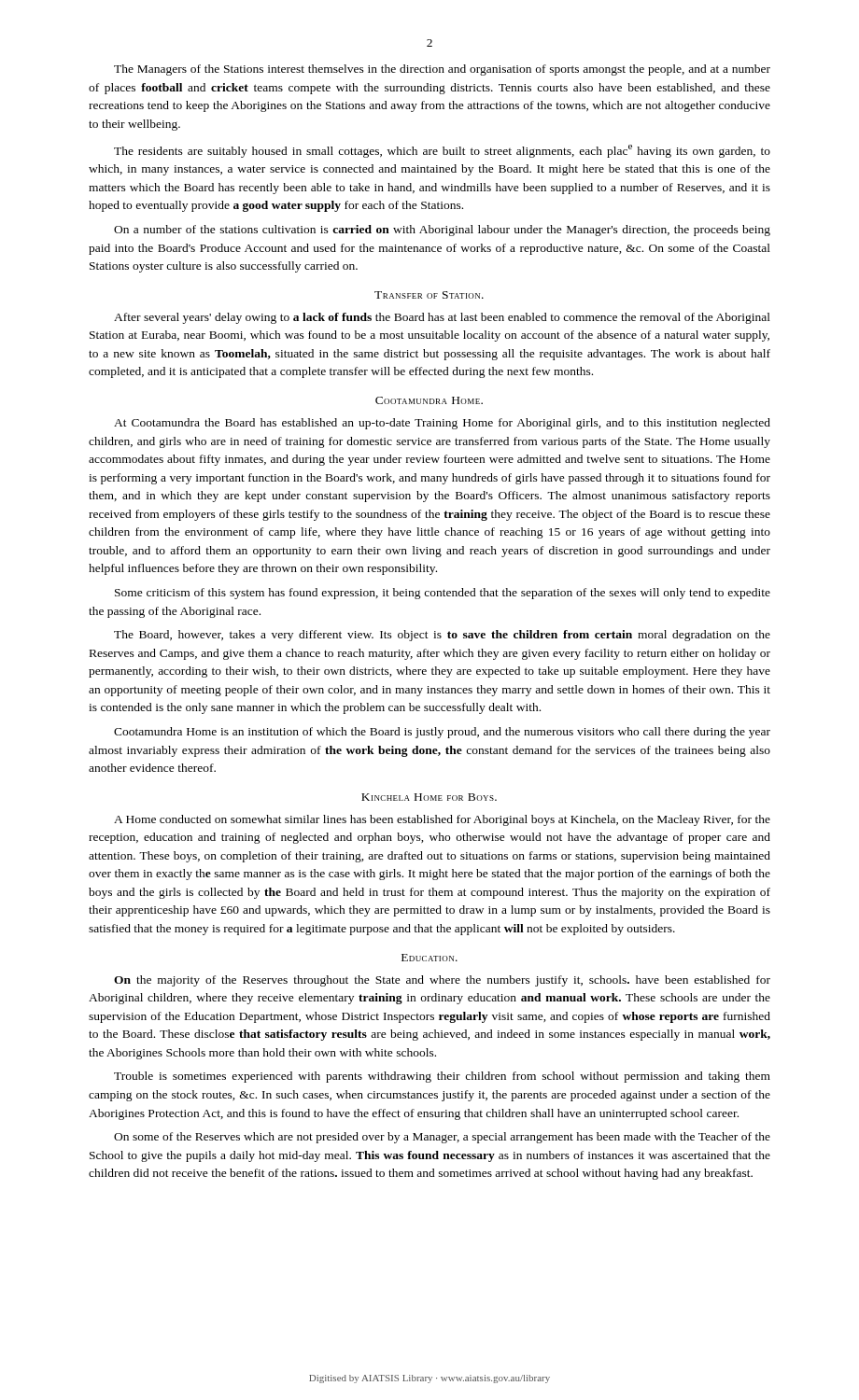Select the section header containing "Transfer of Station."
The height and width of the screenshot is (1400, 859).
click(430, 294)
